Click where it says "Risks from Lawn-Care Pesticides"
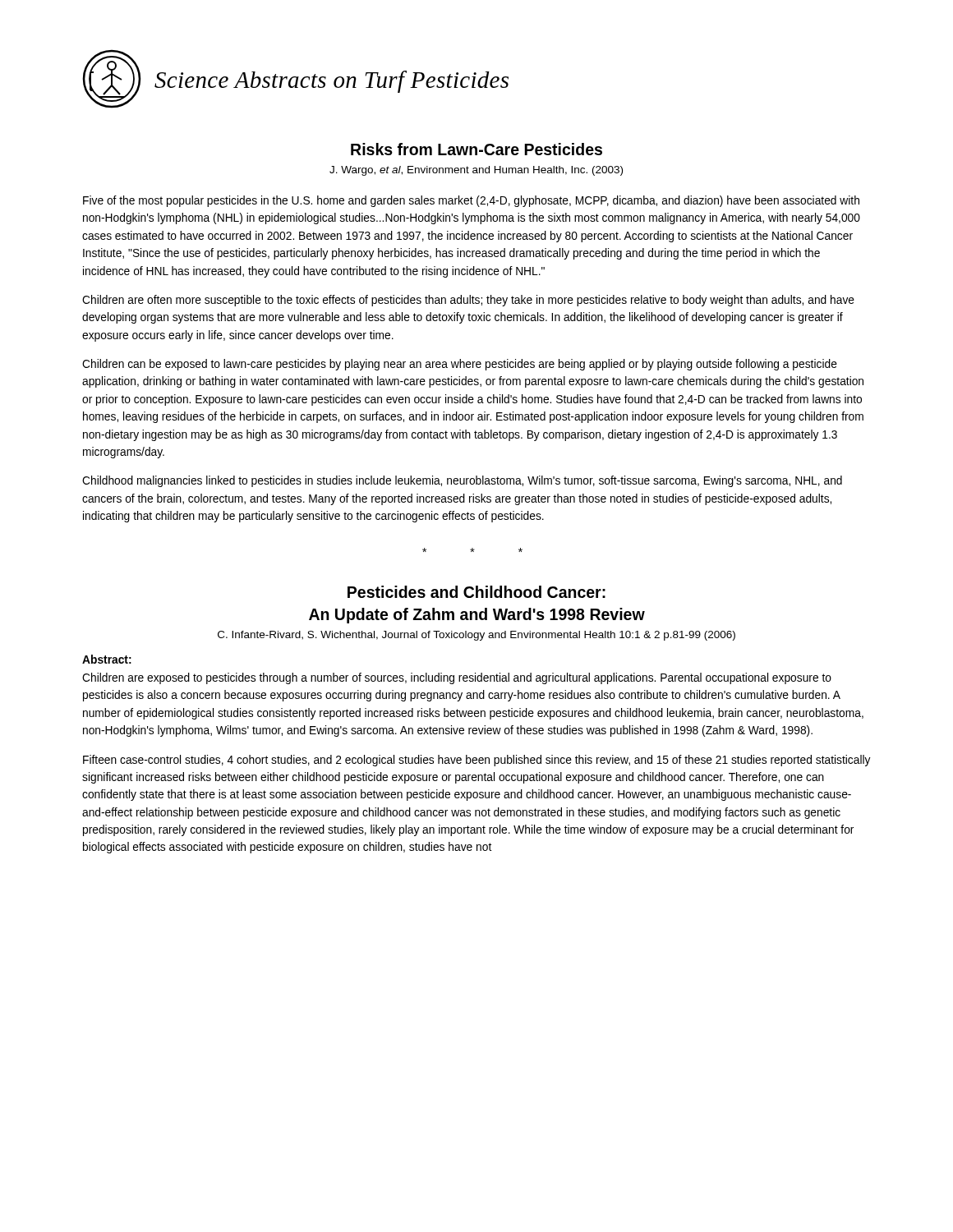The width and height of the screenshot is (953, 1232). (x=476, y=150)
